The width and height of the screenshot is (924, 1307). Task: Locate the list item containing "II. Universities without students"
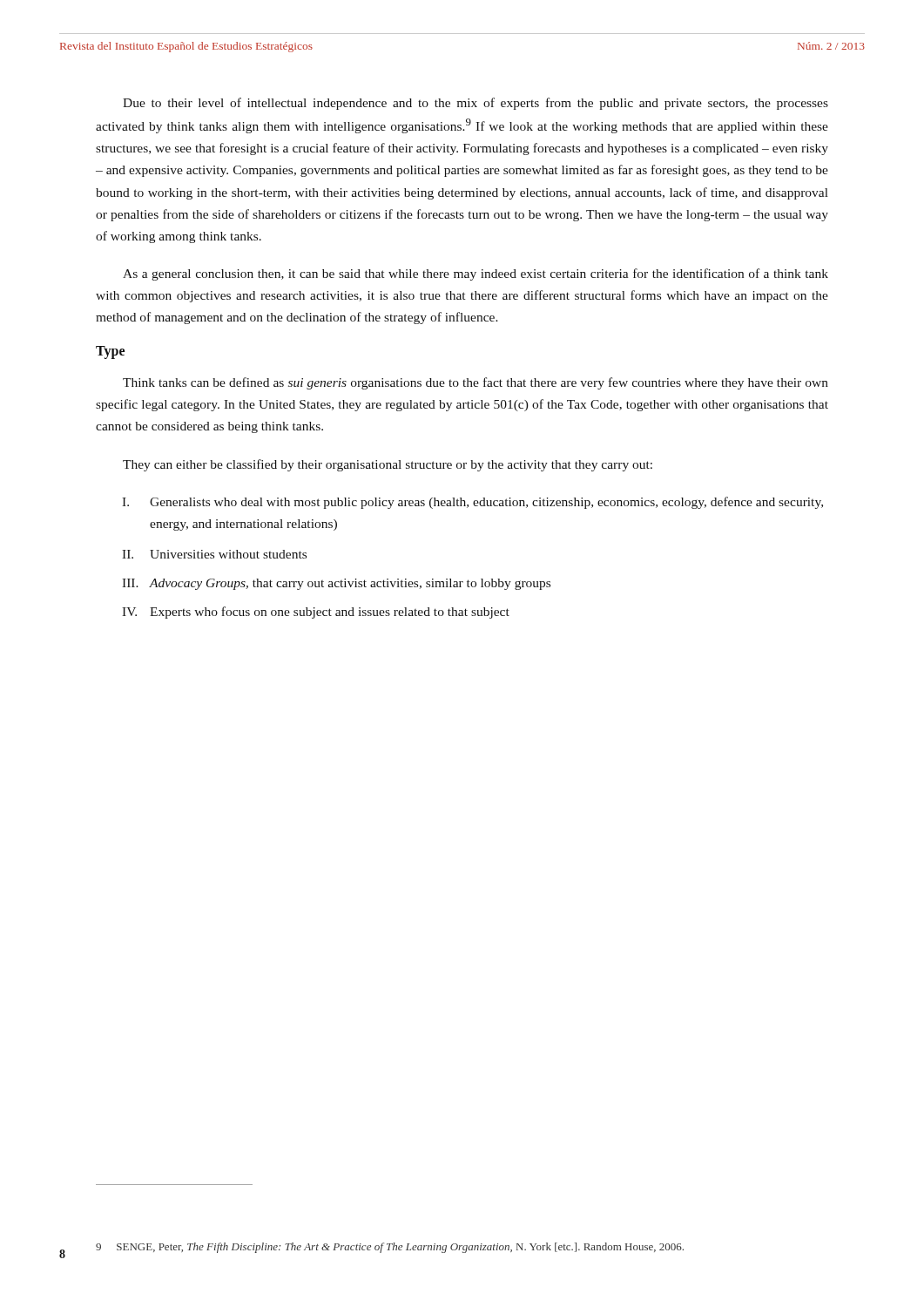214,554
